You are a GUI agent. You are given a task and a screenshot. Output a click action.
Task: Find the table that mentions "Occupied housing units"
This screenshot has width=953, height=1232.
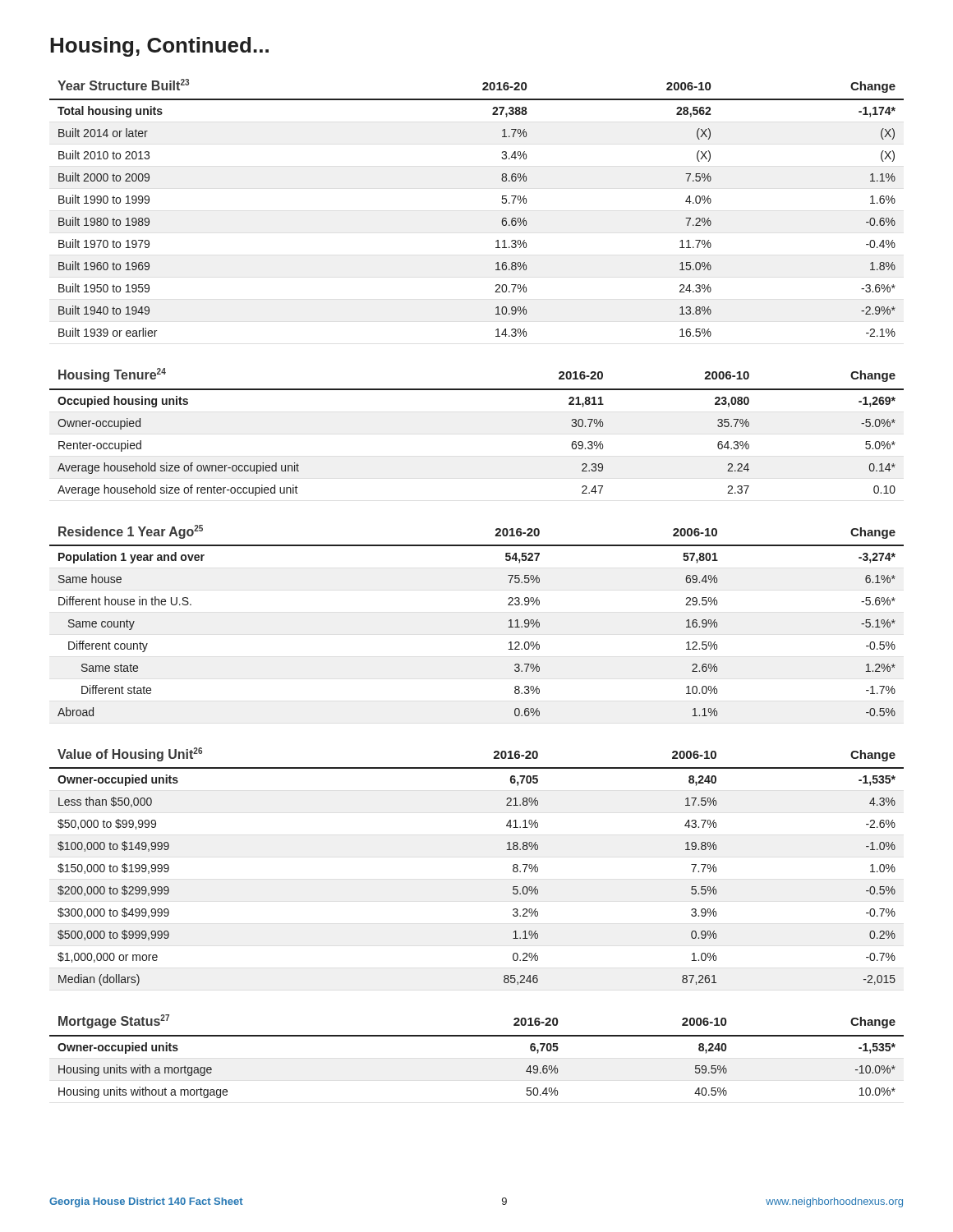tap(476, 432)
